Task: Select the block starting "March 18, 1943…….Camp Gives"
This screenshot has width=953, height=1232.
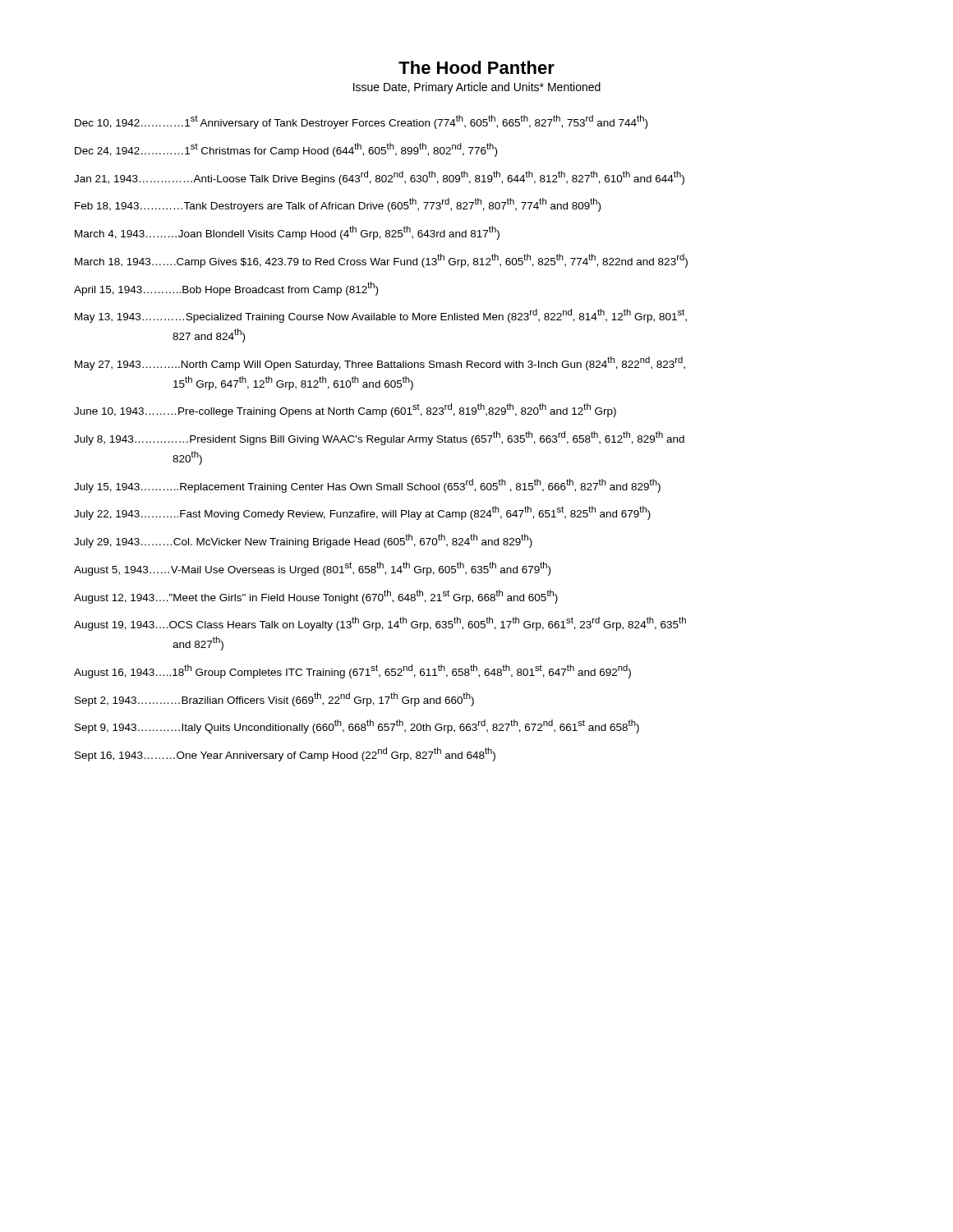Action: 381,260
